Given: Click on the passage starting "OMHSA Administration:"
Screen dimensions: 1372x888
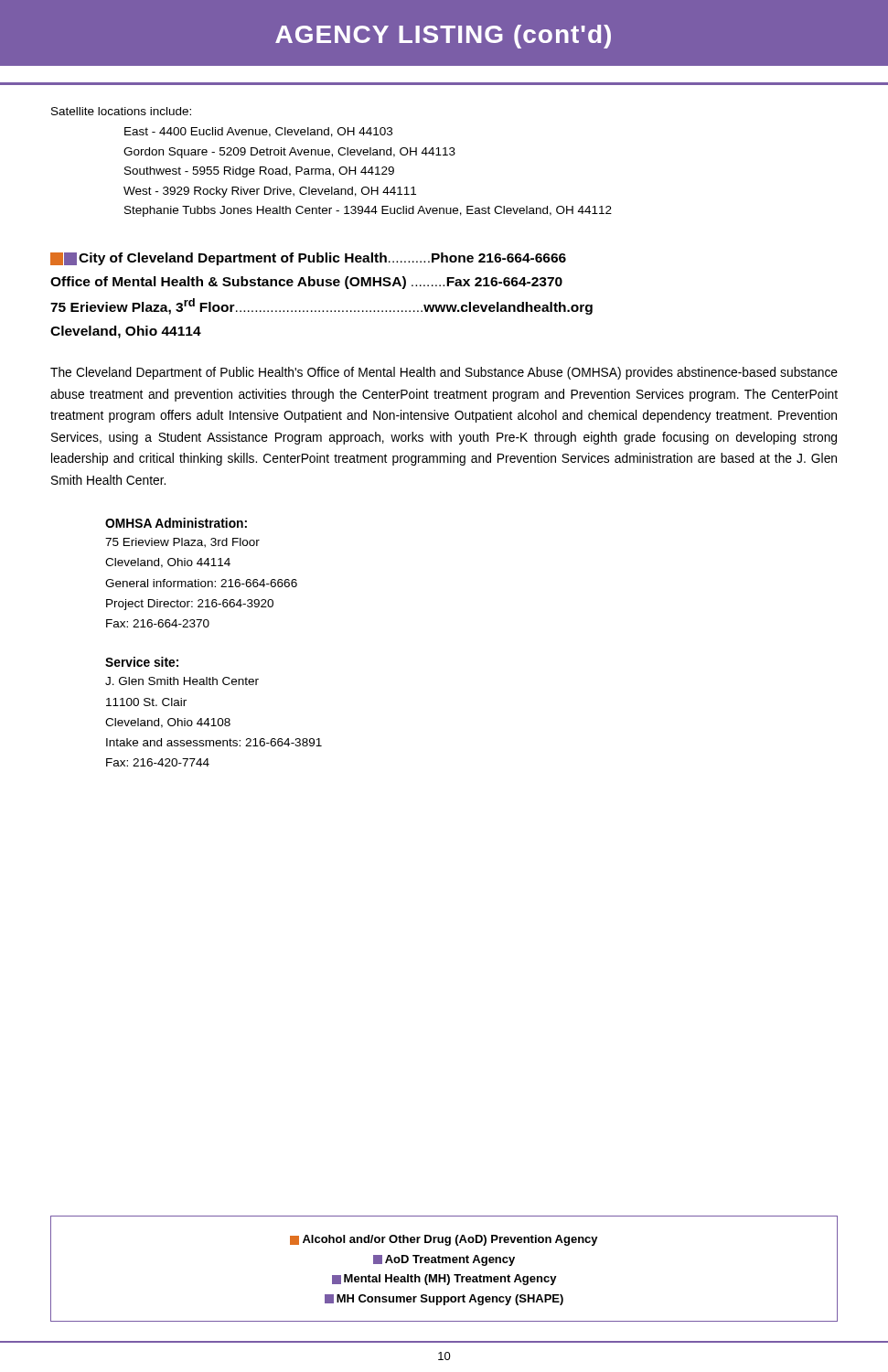Looking at the screenshot, I should pyautogui.click(x=177, y=524).
